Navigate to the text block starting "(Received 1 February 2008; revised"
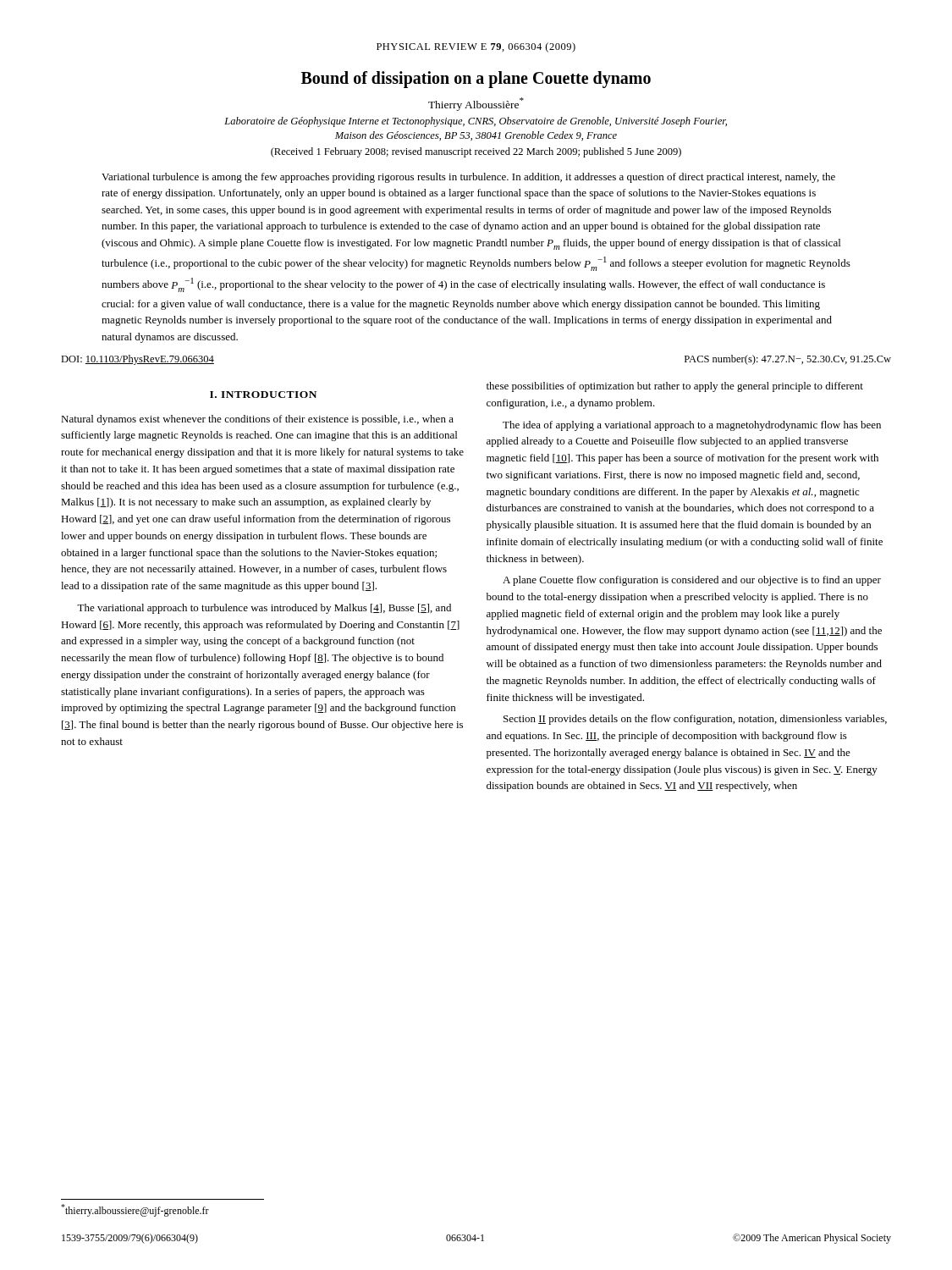The height and width of the screenshot is (1270, 952). coord(476,151)
